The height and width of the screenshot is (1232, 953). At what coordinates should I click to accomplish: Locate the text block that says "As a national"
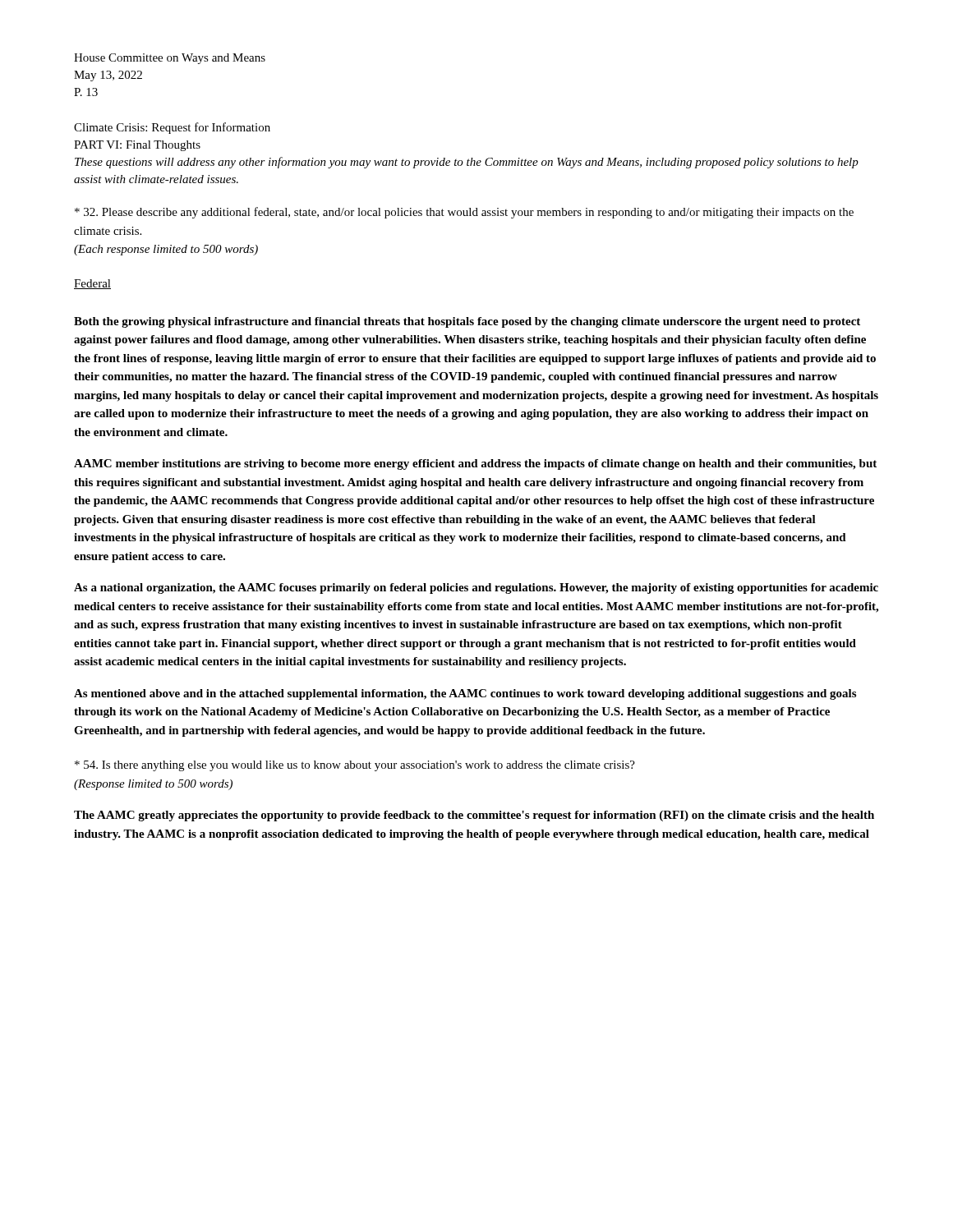(x=476, y=624)
